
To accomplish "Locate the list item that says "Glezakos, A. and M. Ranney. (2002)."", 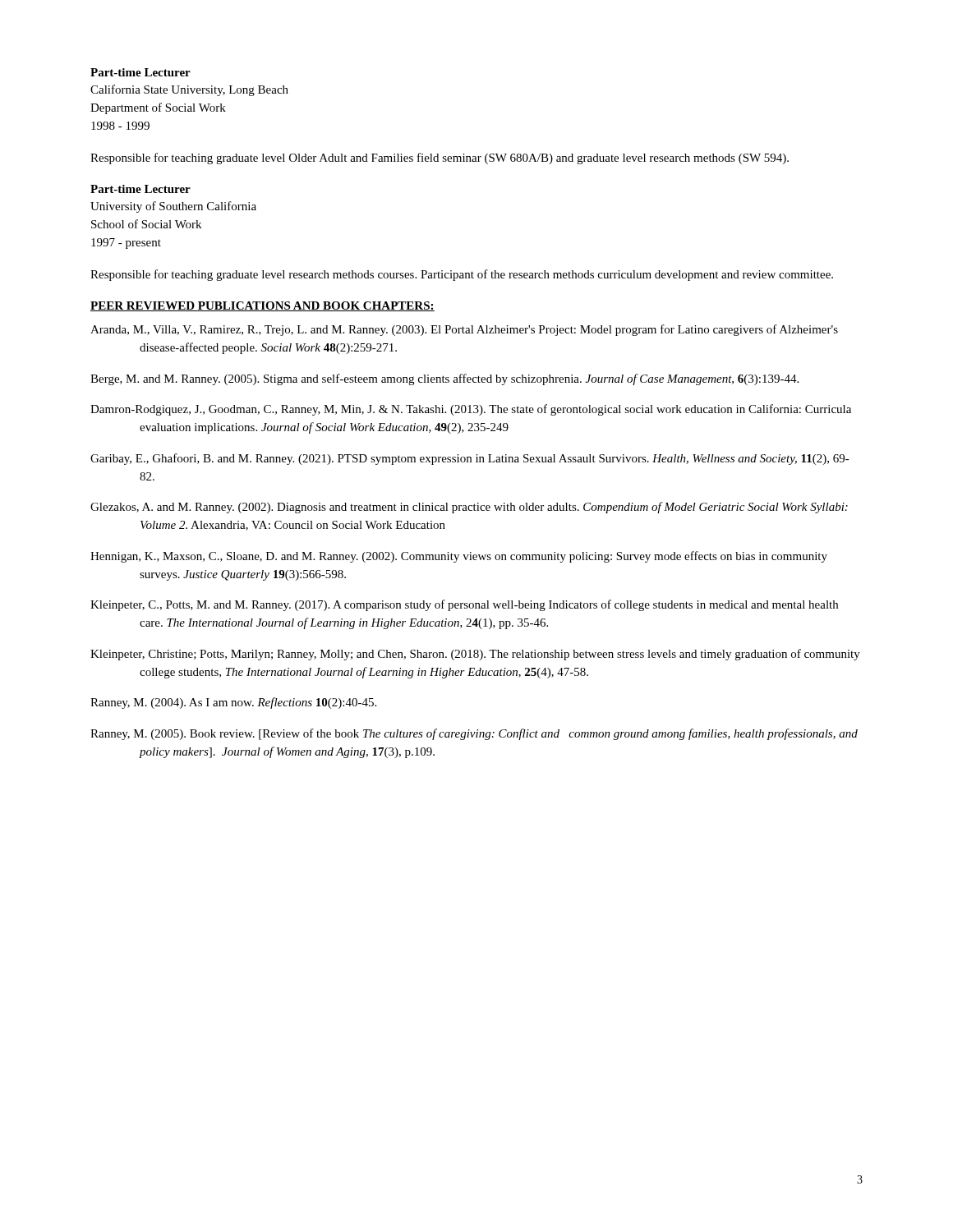I will click(476, 517).
